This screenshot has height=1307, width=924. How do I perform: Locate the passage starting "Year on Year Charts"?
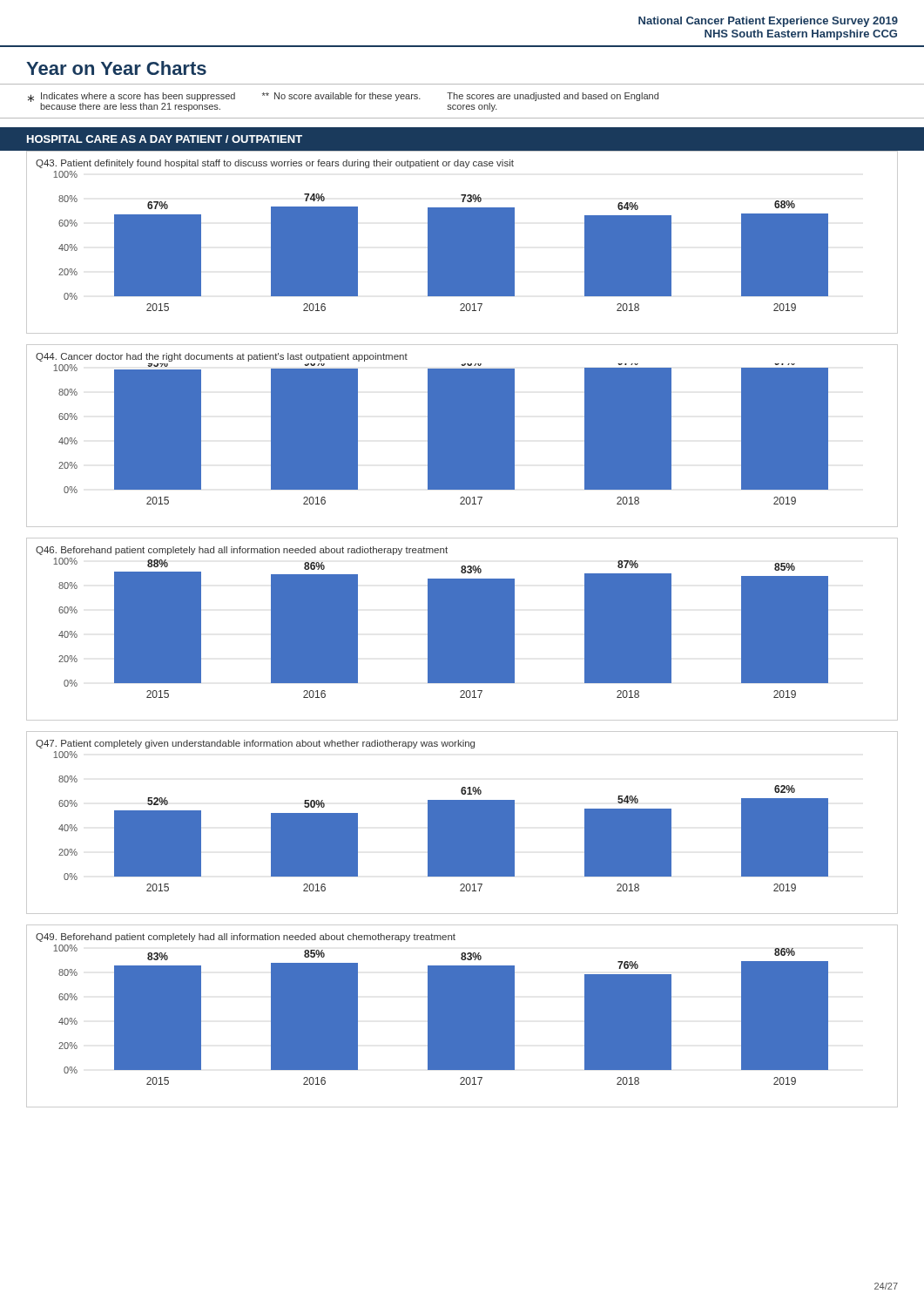(116, 68)
